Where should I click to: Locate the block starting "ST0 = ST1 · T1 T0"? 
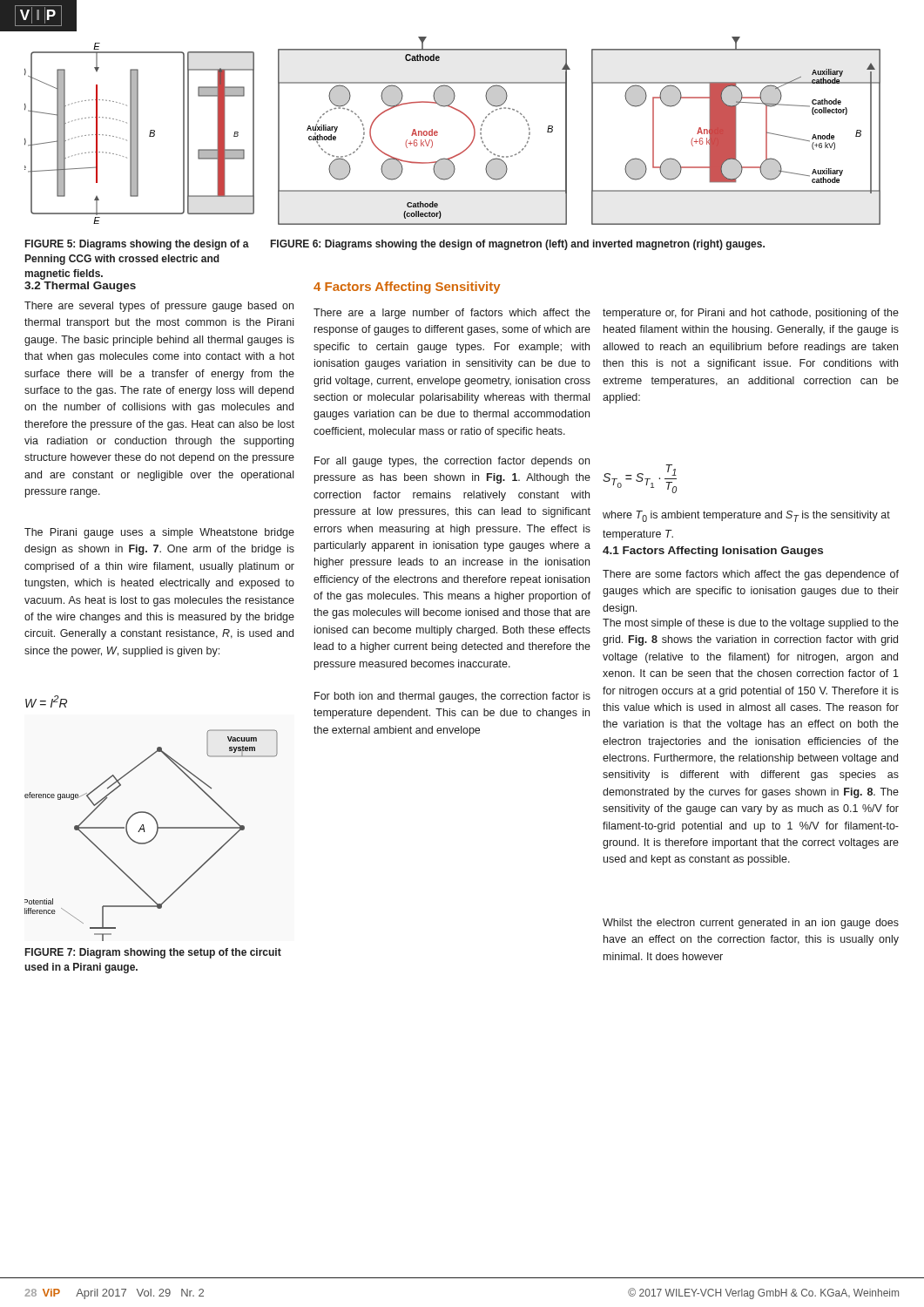pos(640,478)
